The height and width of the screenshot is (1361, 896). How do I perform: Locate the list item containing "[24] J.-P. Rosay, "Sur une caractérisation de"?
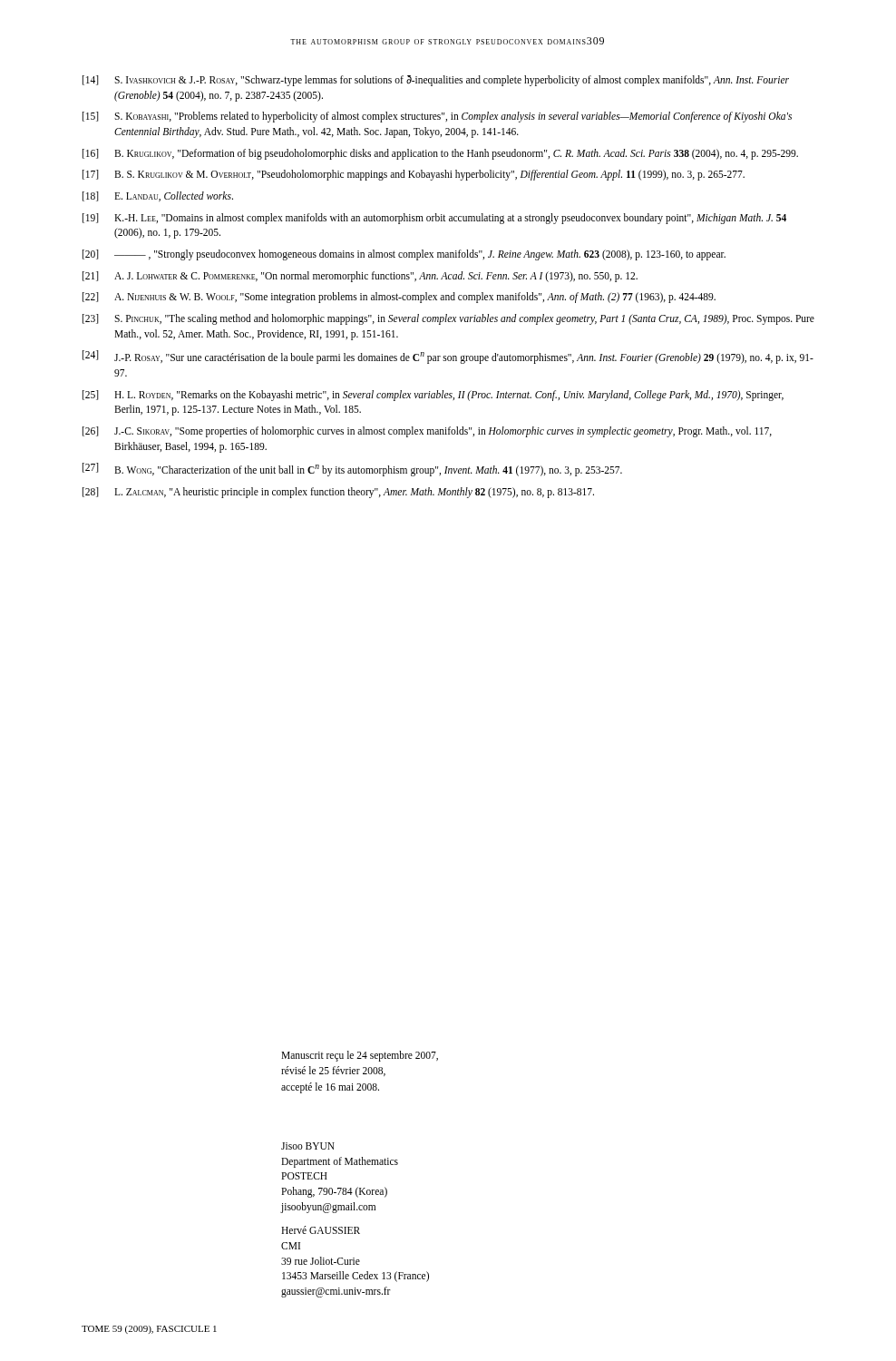point(448,364)
